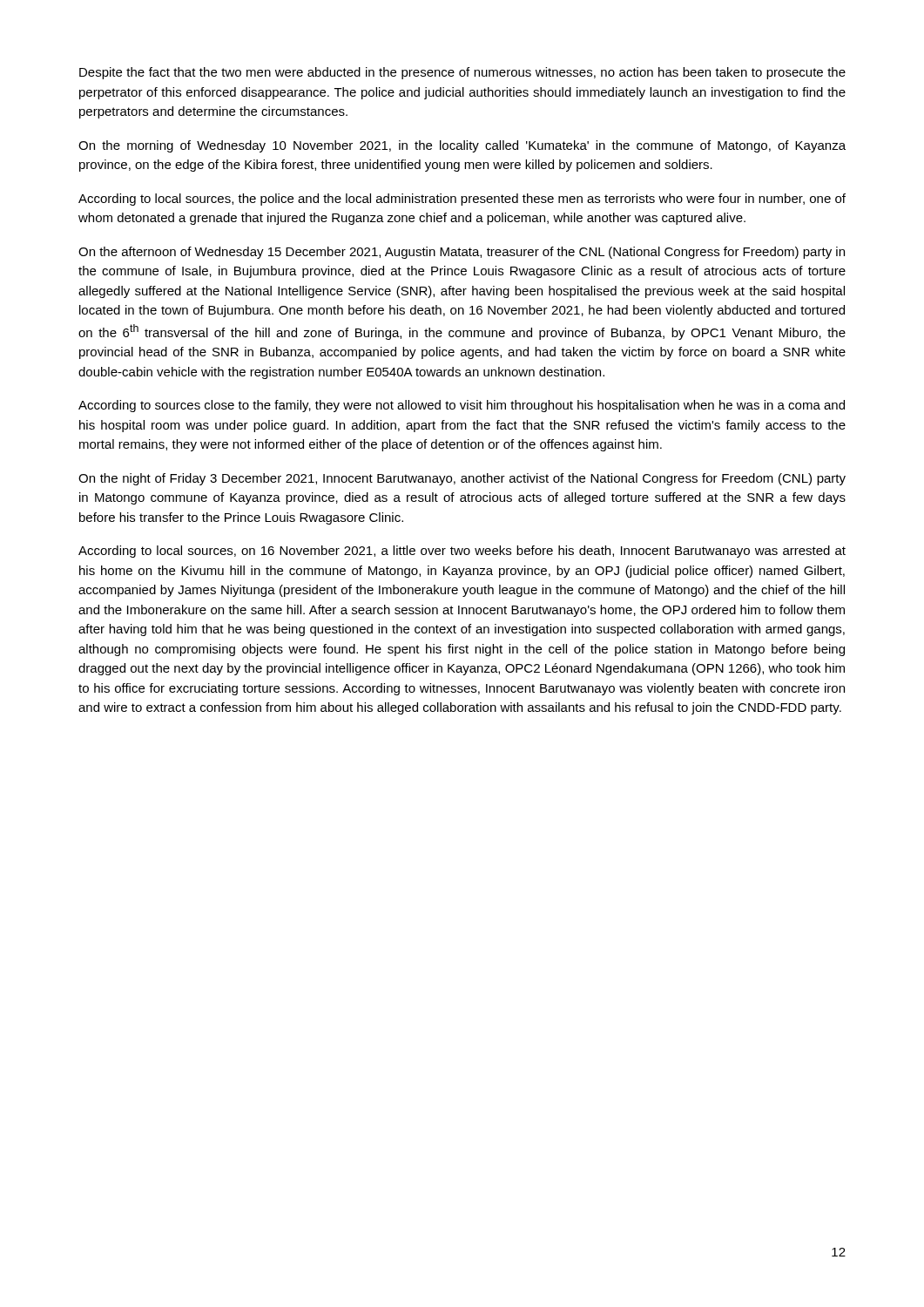This screenshot has height=1307, width=924.
Task: Locate the block of text that opens with "According to local sources, on 16 November 2021,"
Action: click(462, 629)
